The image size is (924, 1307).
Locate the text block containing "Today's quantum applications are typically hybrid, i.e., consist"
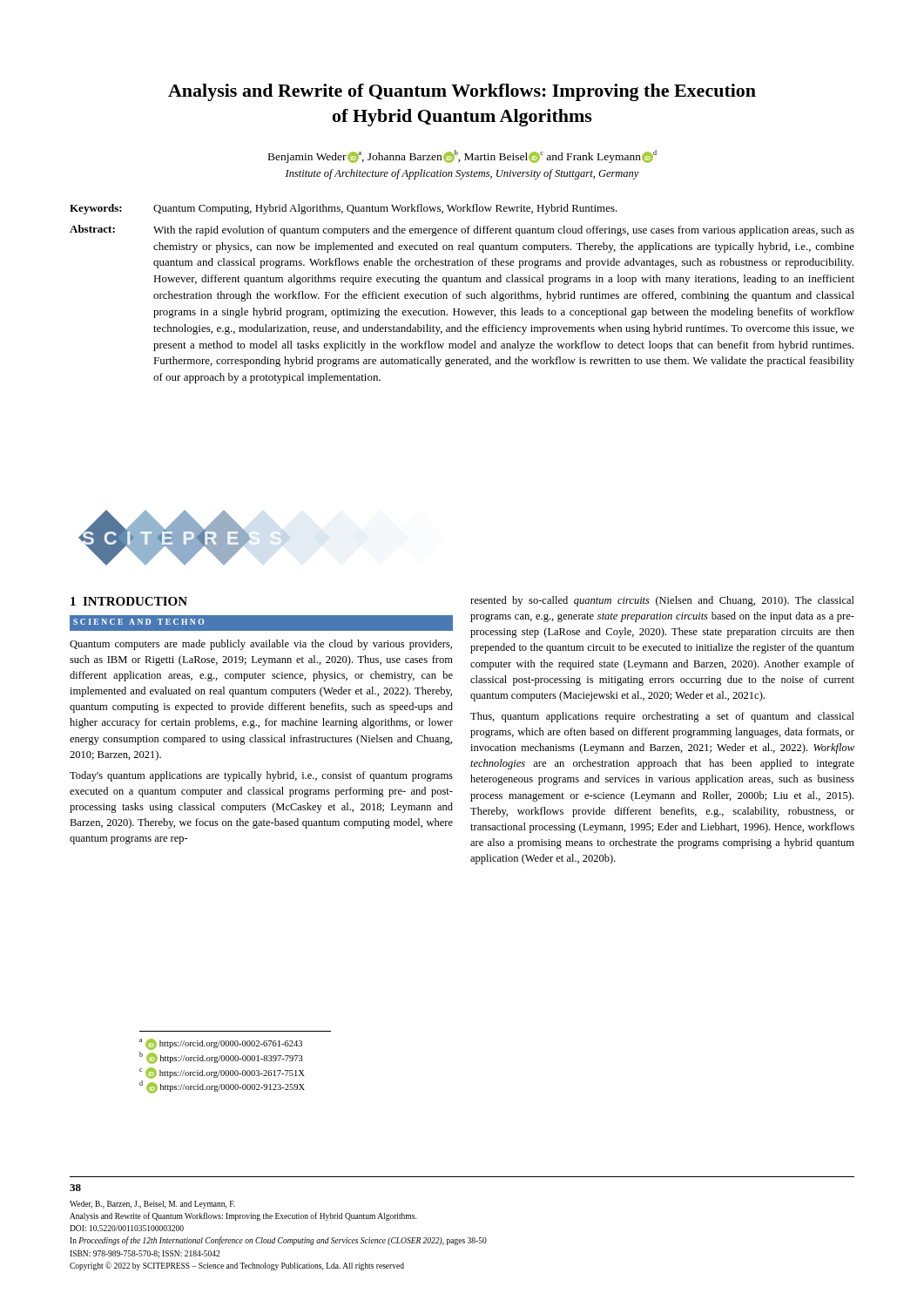pyautogui.click(x=261, y=807)
